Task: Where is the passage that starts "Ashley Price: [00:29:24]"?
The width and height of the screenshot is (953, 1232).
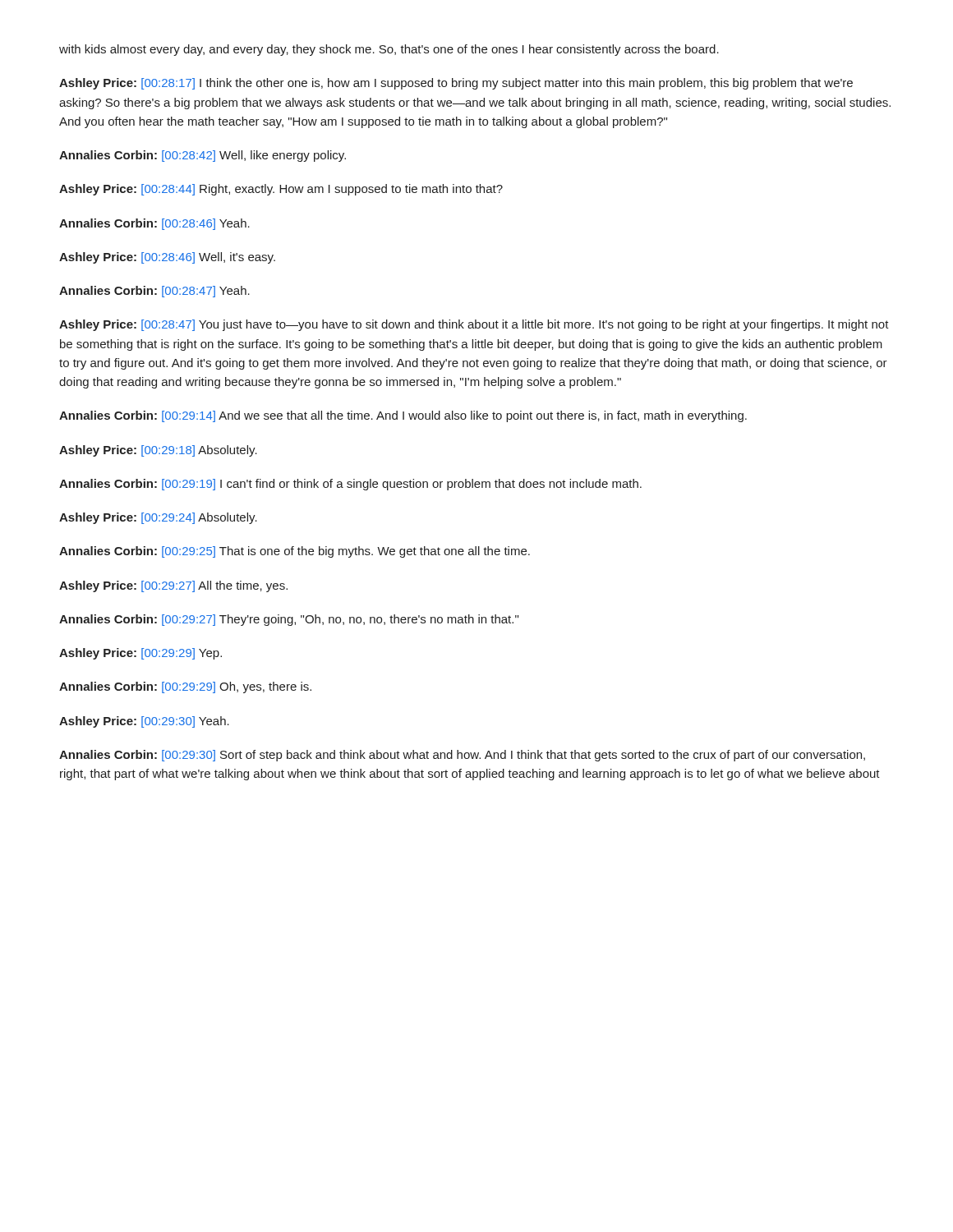Action: click(158, 517)
